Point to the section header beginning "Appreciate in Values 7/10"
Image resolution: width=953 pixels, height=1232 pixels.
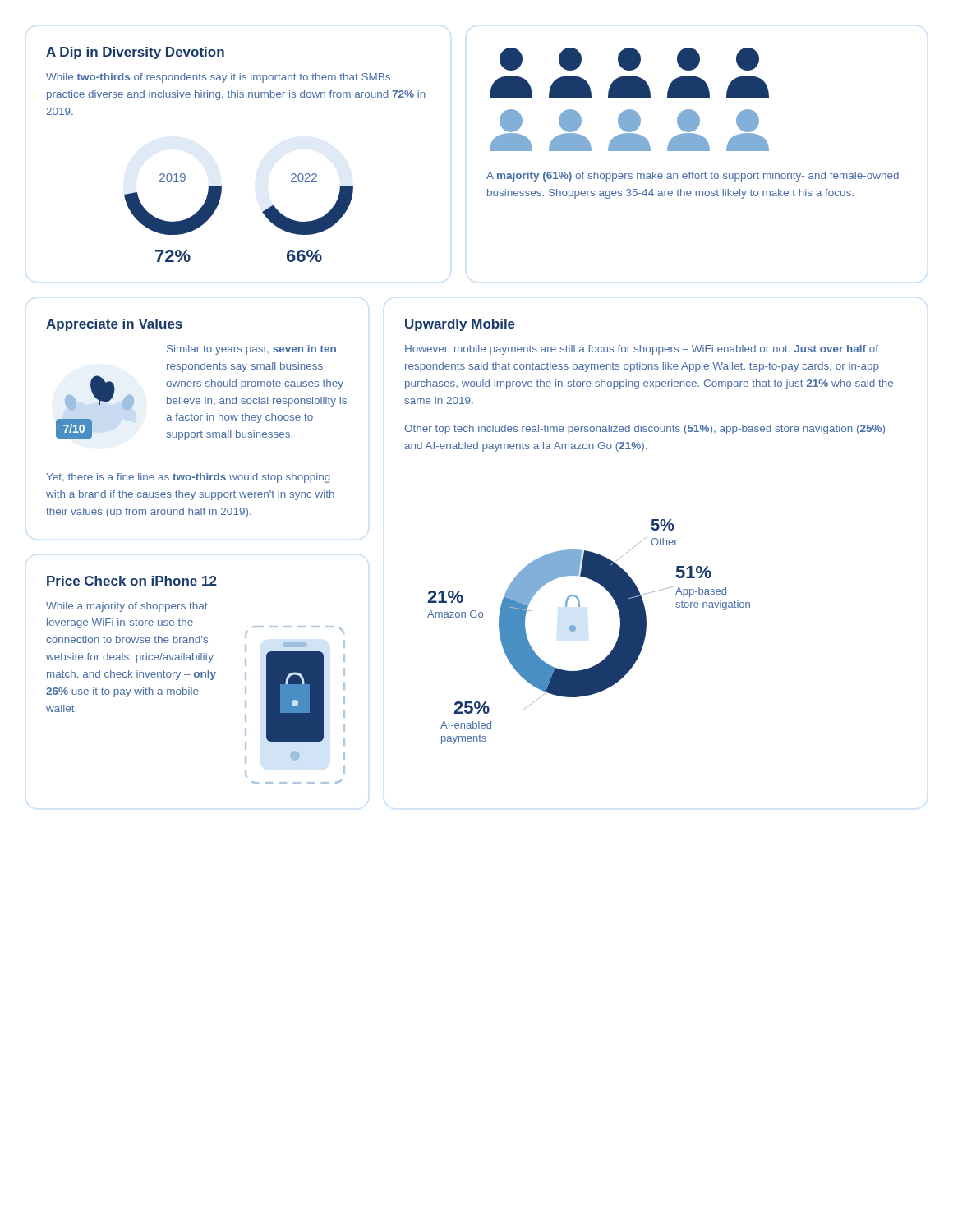click(197, 418)
